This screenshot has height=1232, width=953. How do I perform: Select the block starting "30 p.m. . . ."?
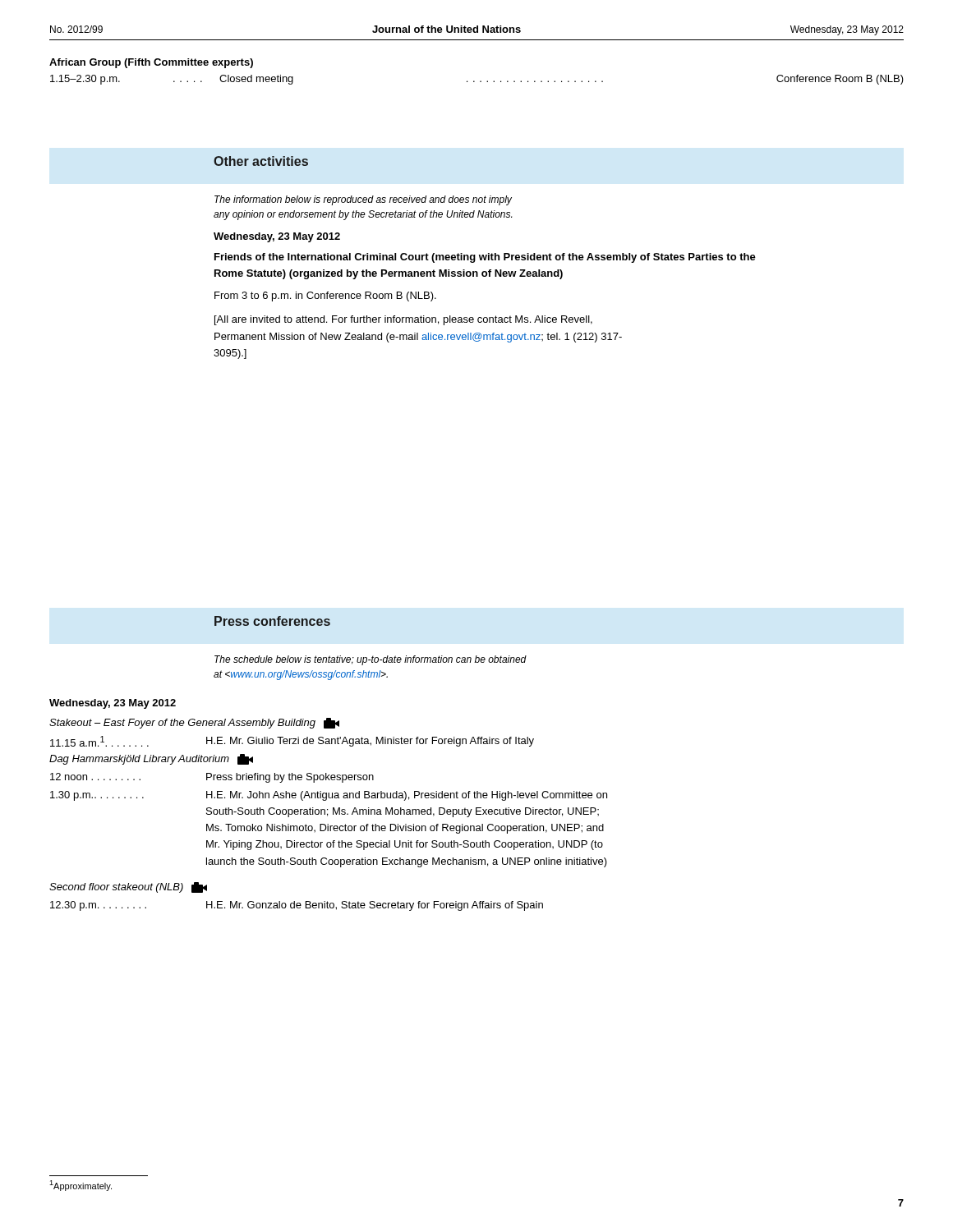(x=296, y=905)
